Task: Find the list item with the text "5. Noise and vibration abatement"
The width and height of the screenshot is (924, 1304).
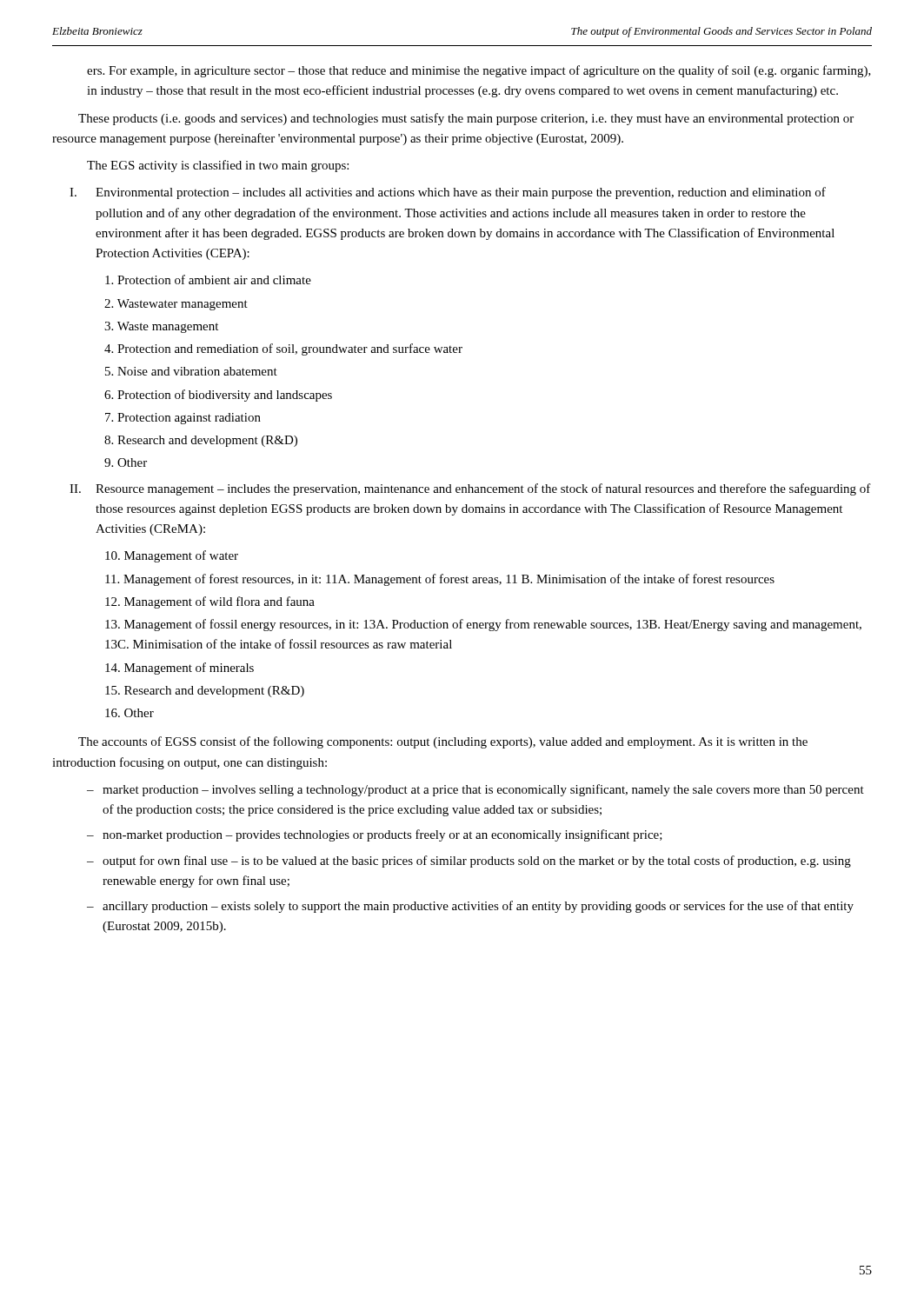Action: [191, 371]
